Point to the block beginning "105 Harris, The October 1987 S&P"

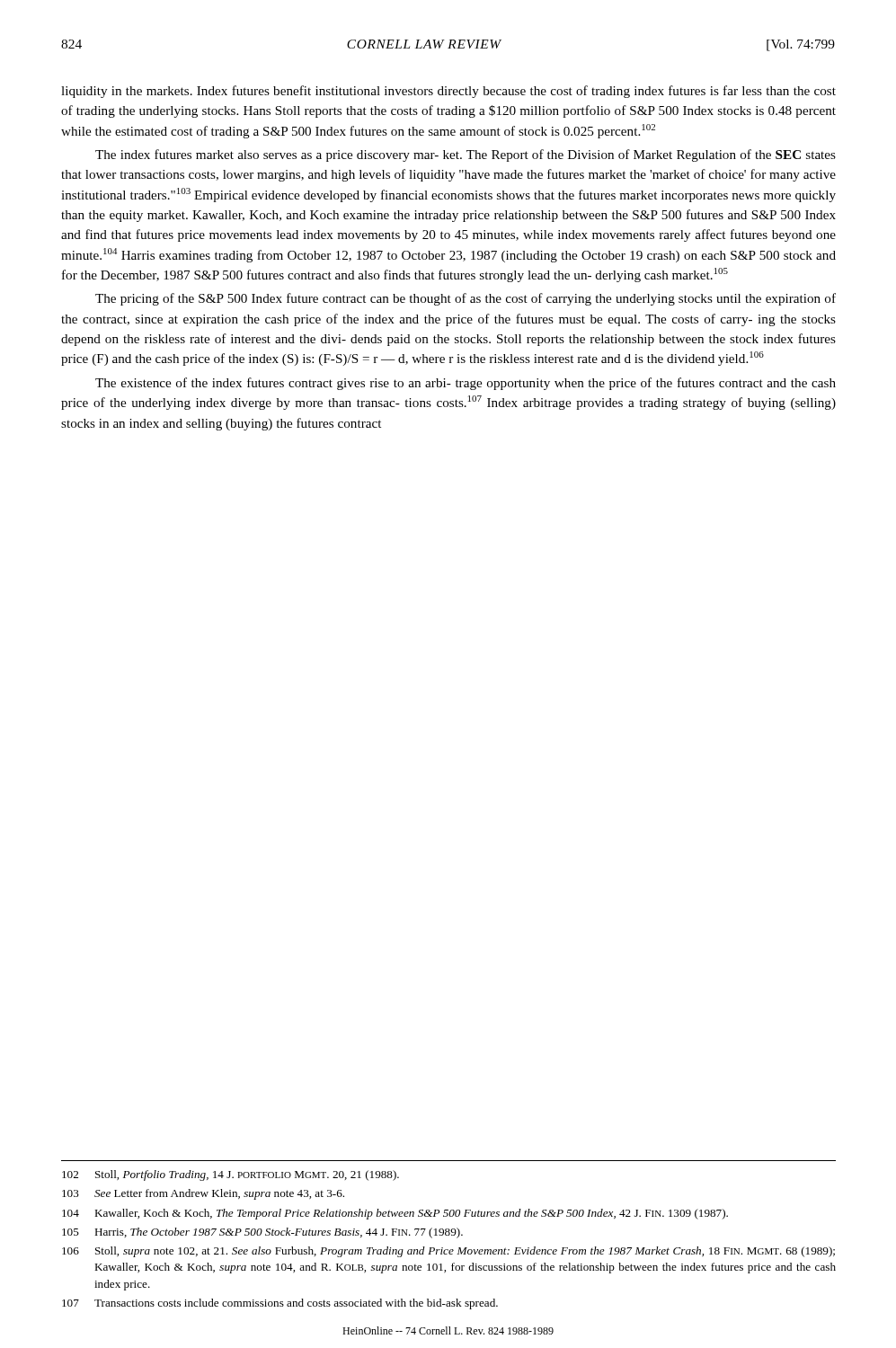point(262,1232)
